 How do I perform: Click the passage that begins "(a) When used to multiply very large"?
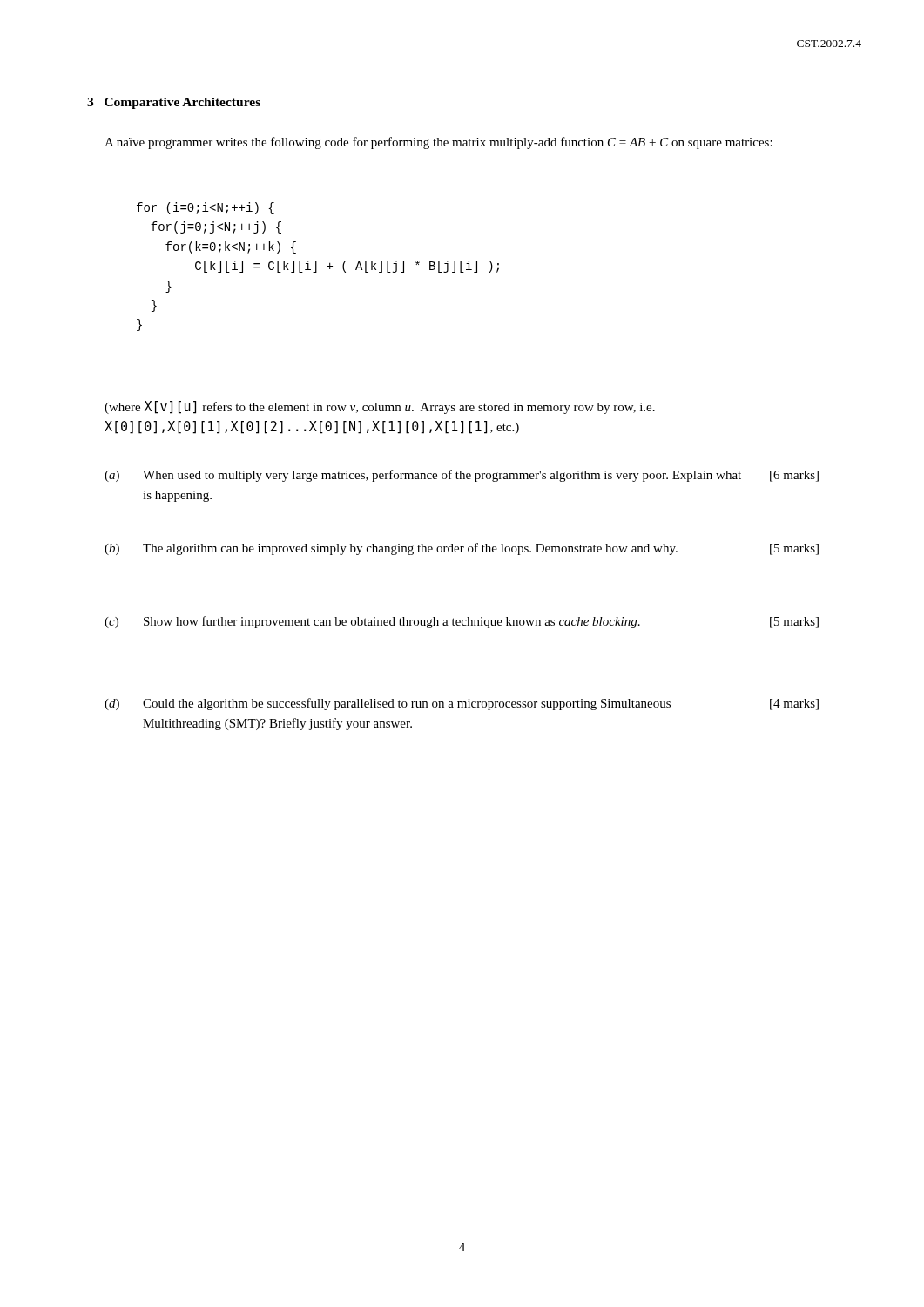coord(462,486)
